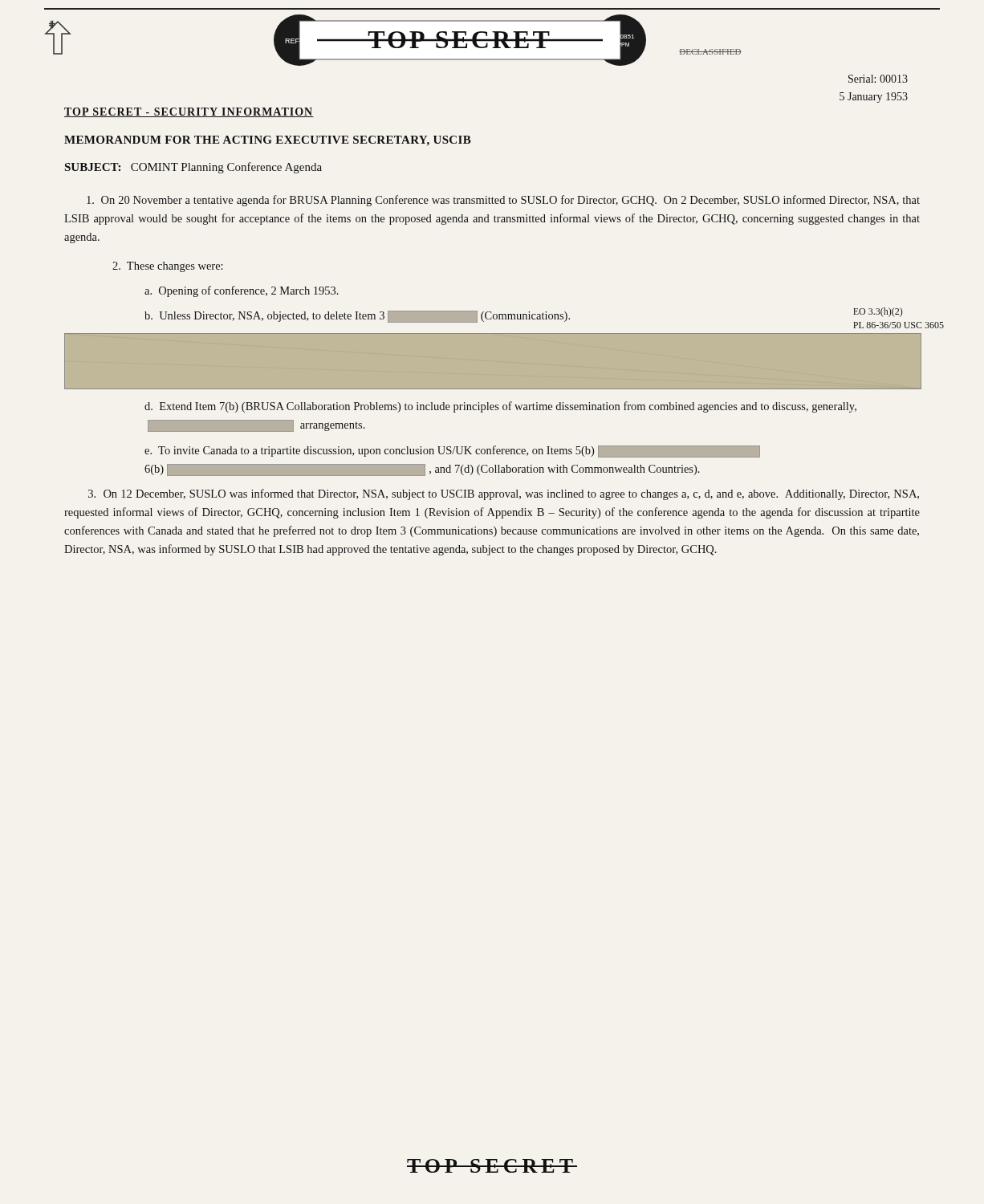The image size is (984, 1204).
Task: Select the text with the text "Serial: 00013 5 January 1953"
Action: (x=873, y=88)
